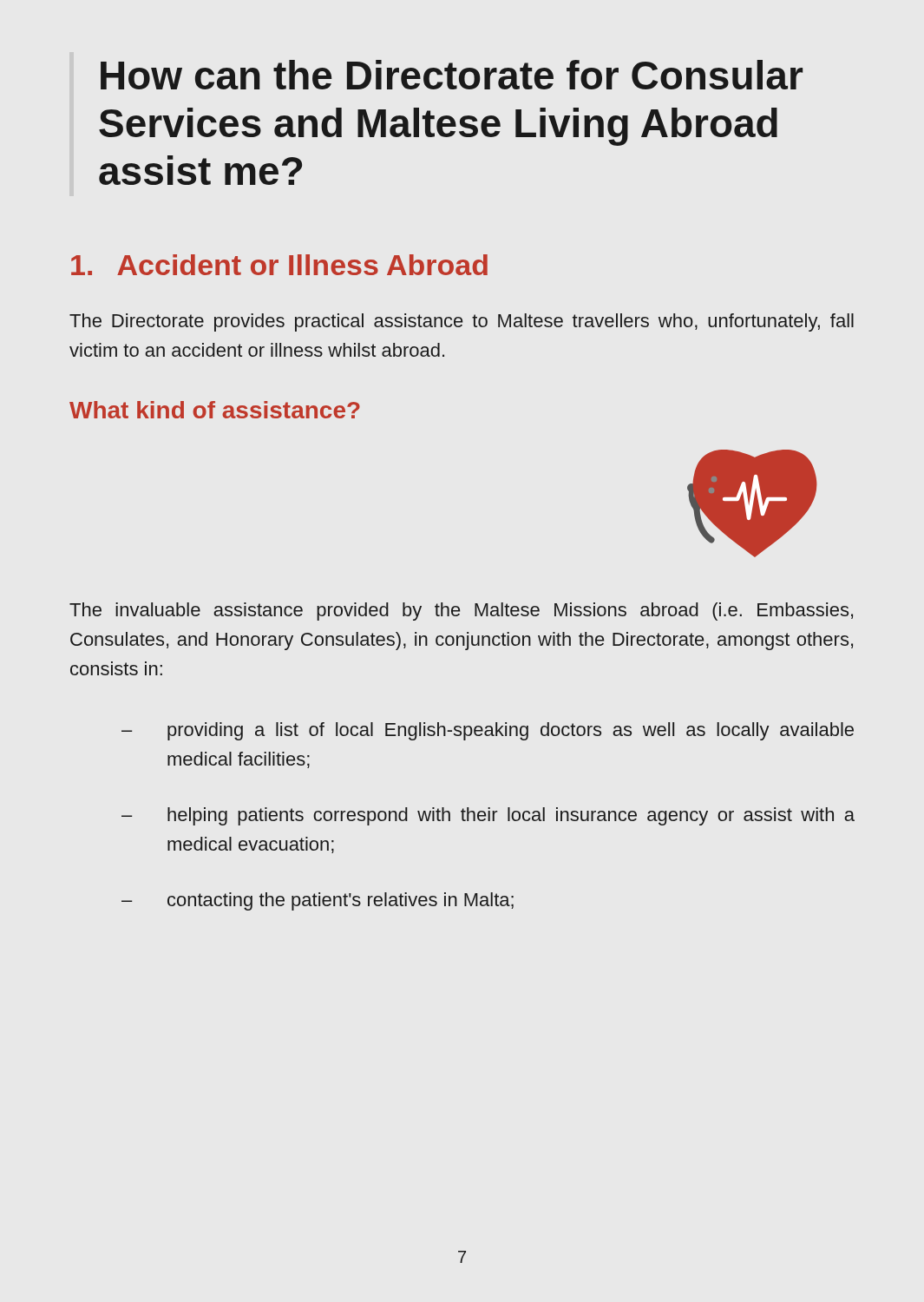924x1302 pixels.
Task: Locate the element starting "How can the Directorate for"
Action: 476,124
